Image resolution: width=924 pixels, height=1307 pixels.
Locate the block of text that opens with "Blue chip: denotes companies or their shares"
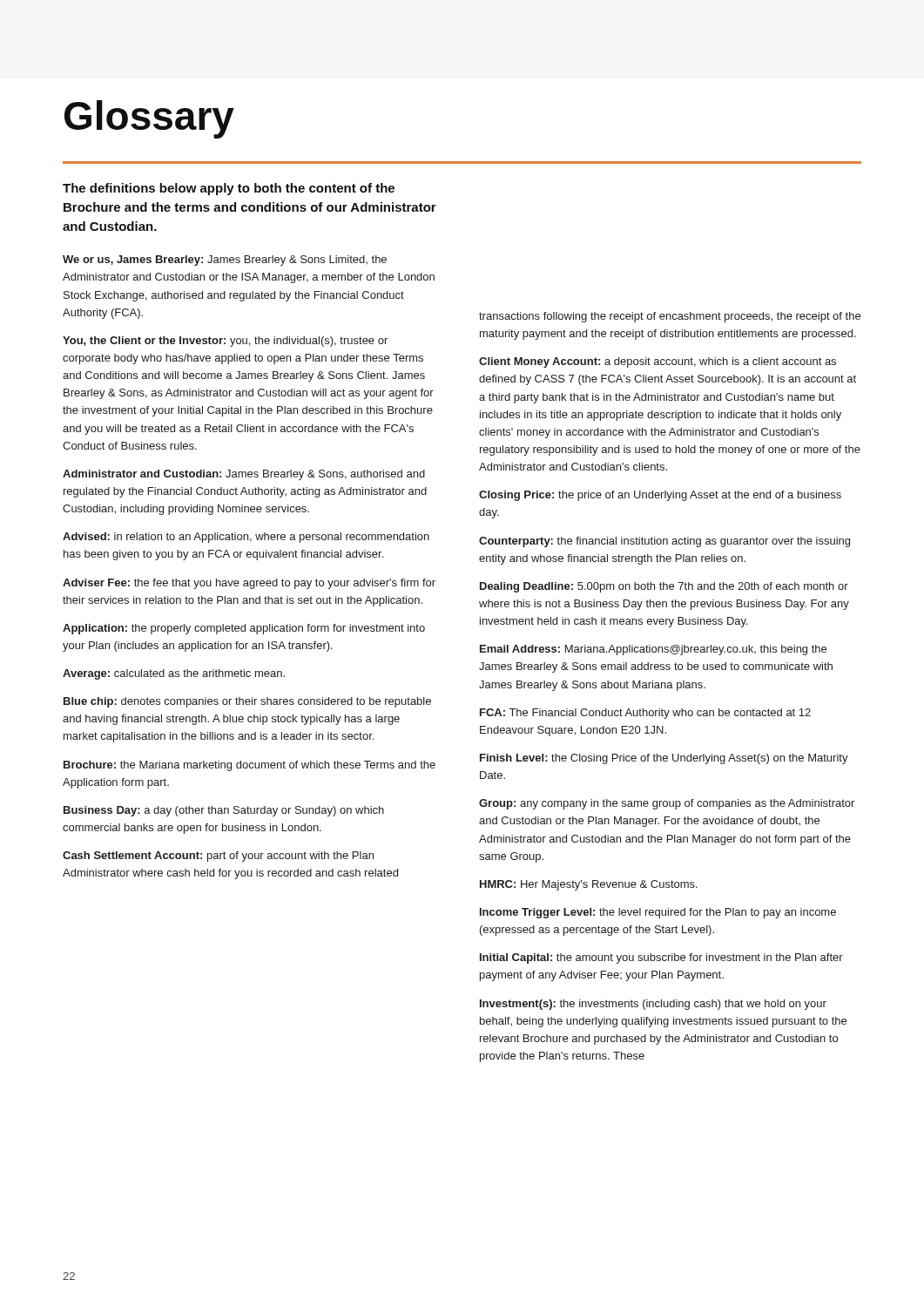coord(247,719)
